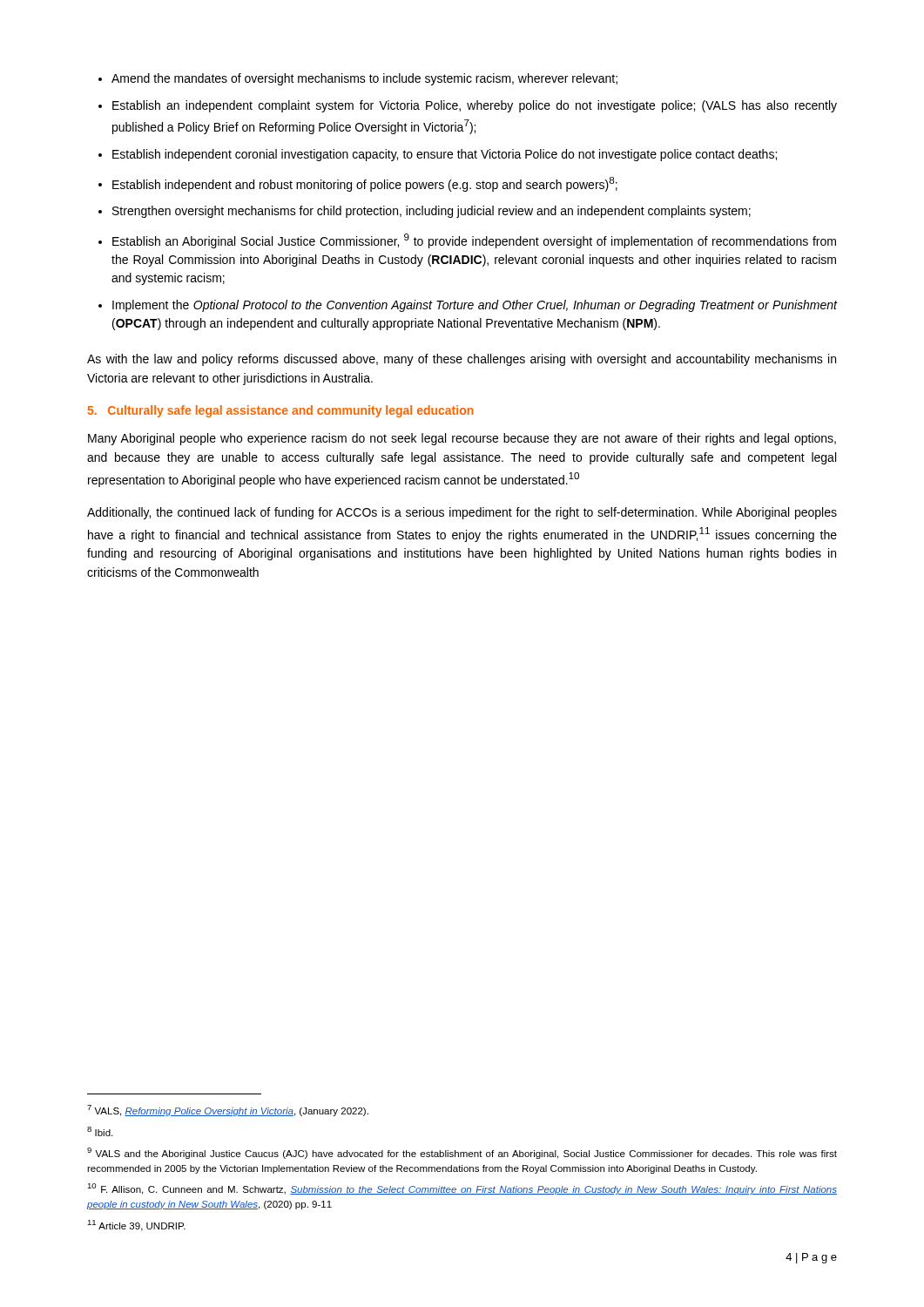The height and width of the screenshot is (1307, 924).
Task: Where is the passage that starts "9 VALS and the Aboriginal"?
Action: [x=462, y=1159]
